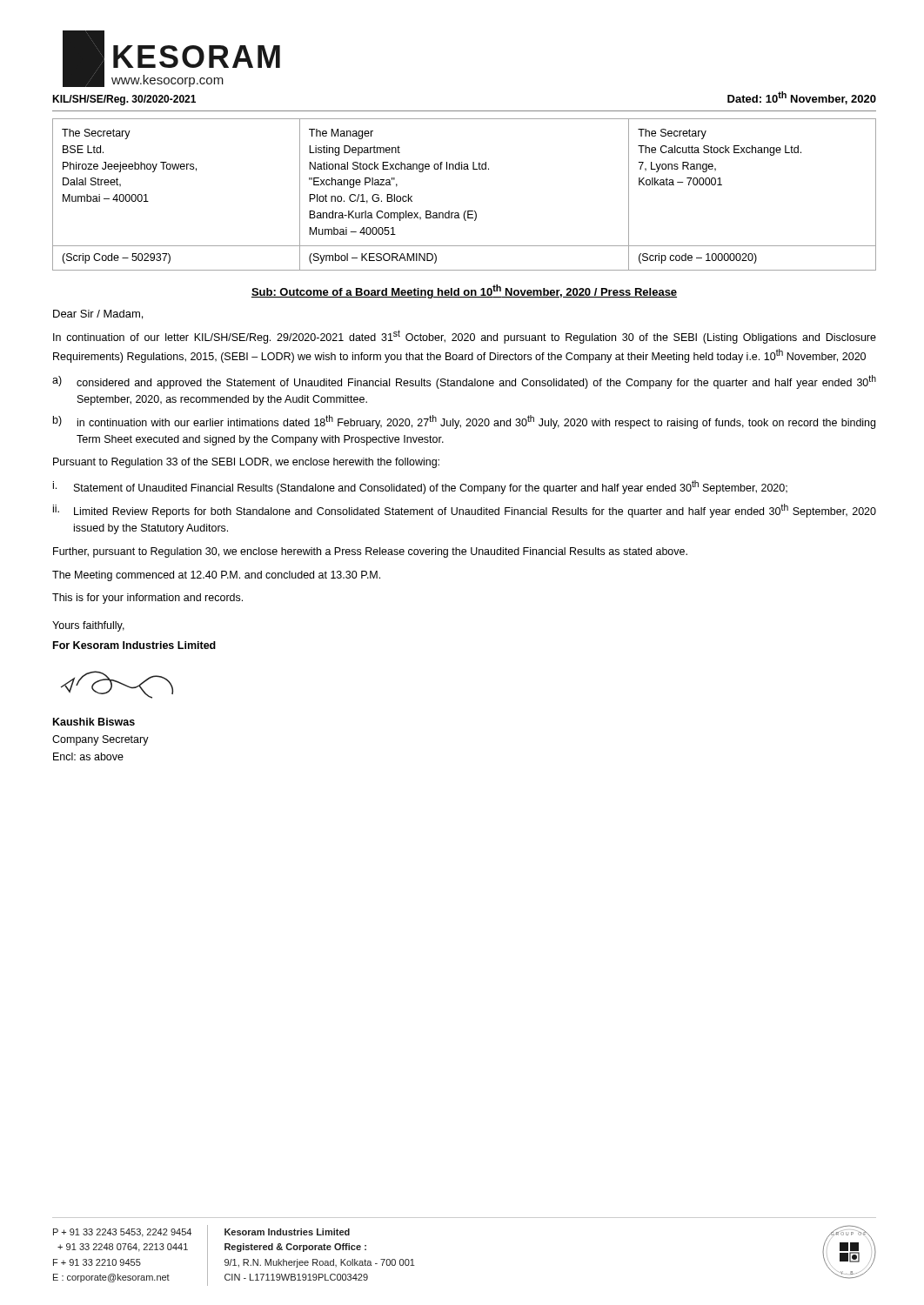This screenshot has width=924, height=1305.
Task: Point to the element starting "a) considered and"
Action: point(464,390)
